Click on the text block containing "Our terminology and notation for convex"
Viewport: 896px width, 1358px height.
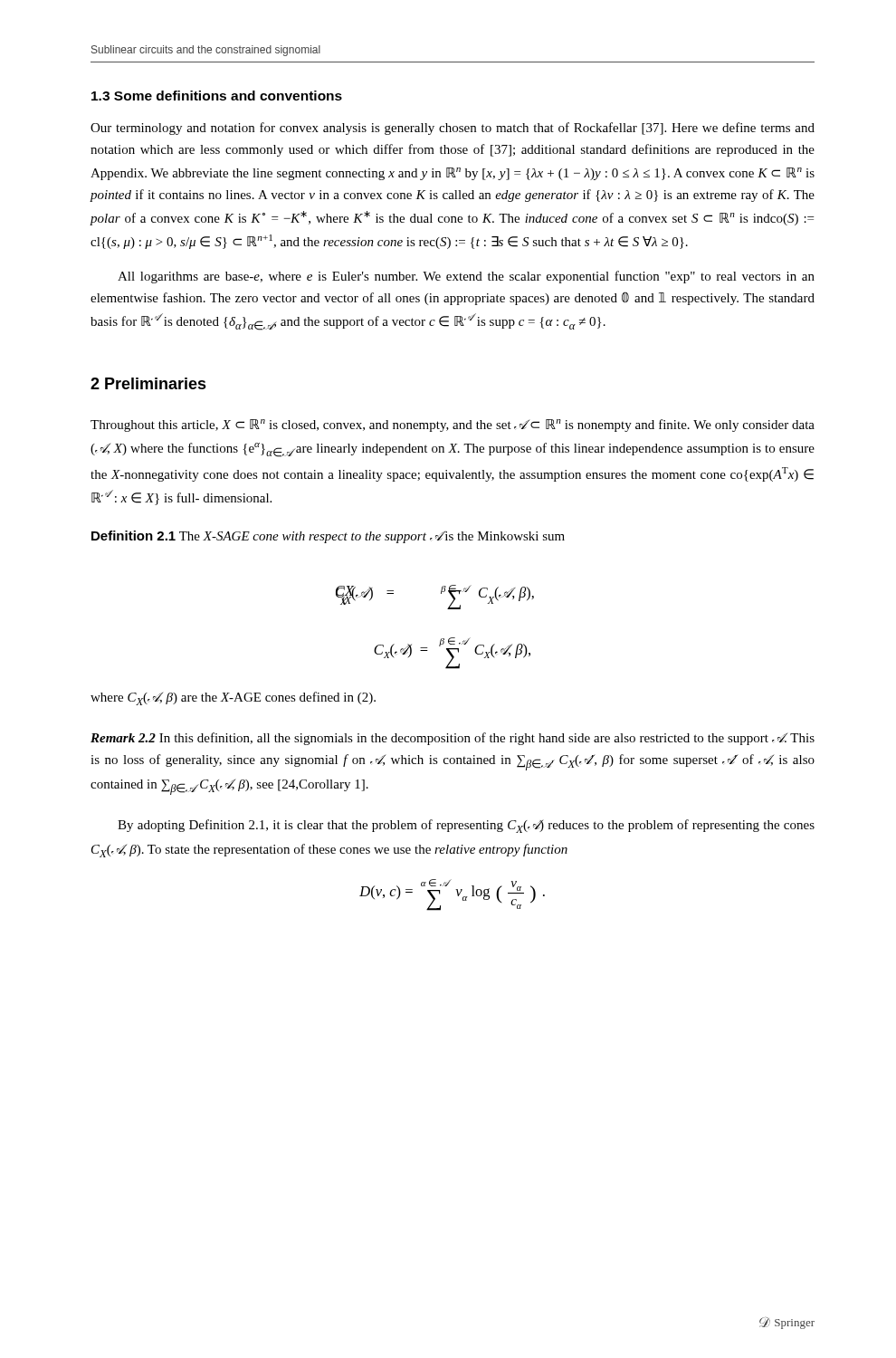(453, 185)
